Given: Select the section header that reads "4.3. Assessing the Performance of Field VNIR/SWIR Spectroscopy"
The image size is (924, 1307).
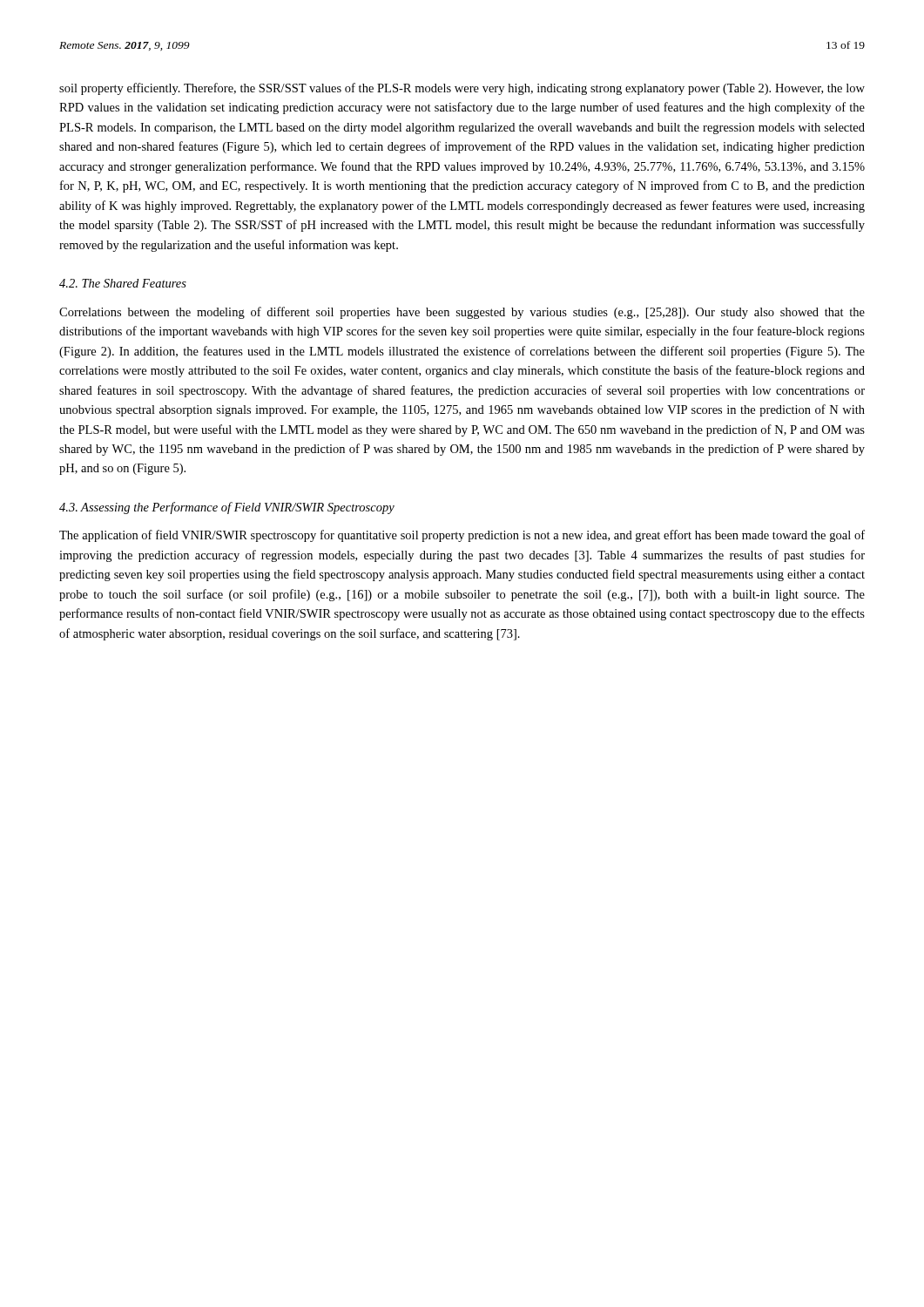Looking at the screenshot, I should click(227, 507).
